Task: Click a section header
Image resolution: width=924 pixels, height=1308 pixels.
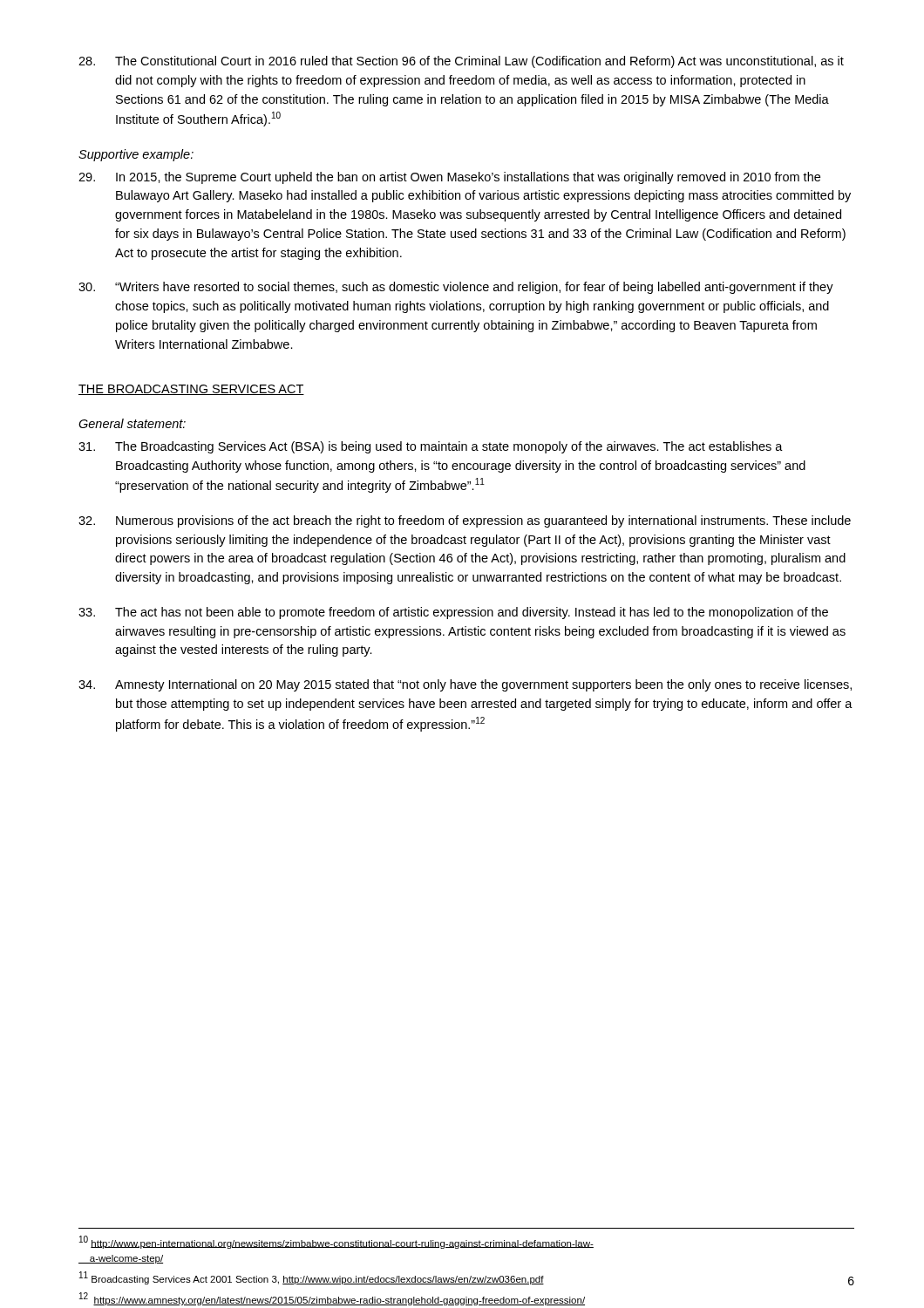Action: (191, 389)
